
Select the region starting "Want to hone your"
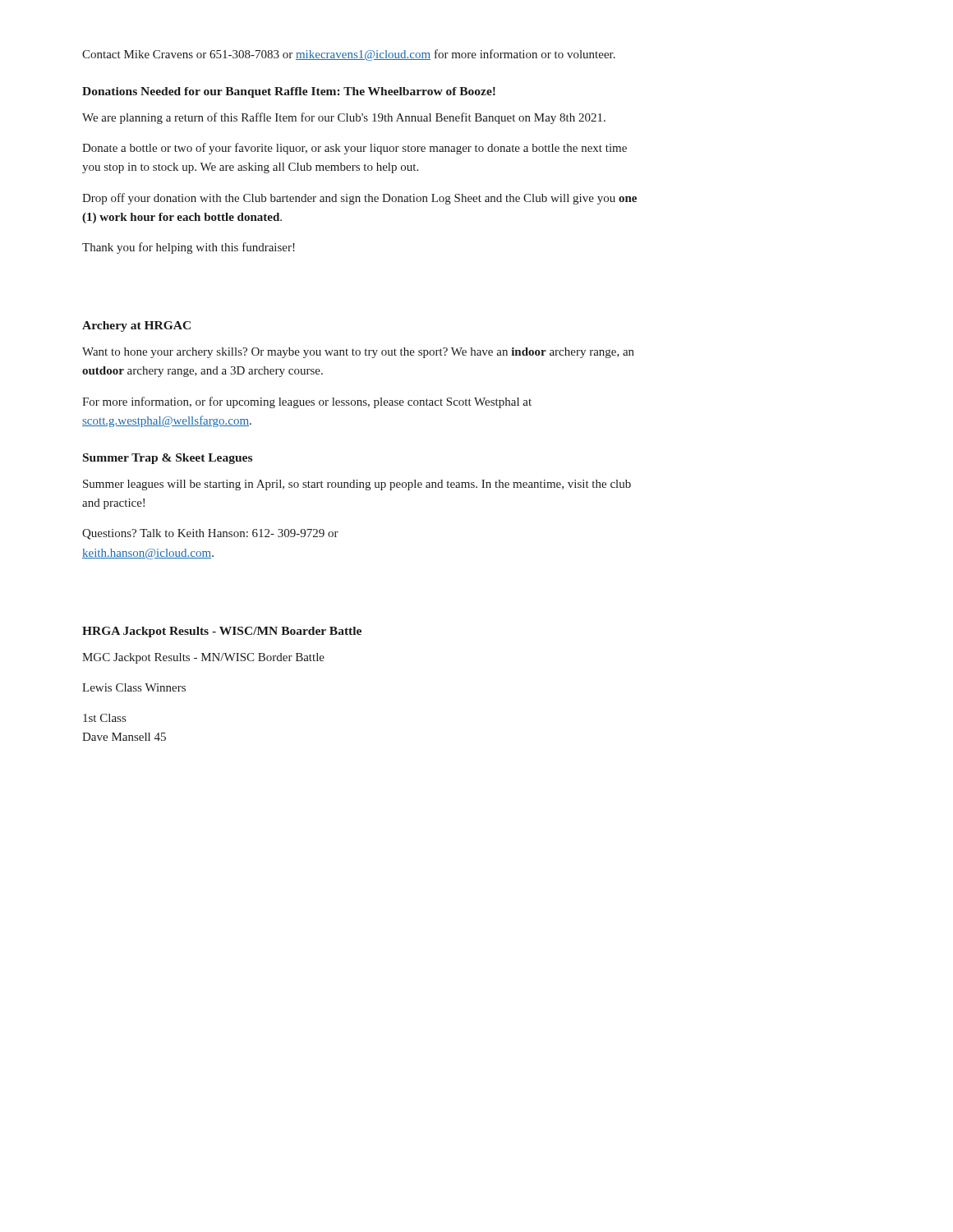pos(358,361)
